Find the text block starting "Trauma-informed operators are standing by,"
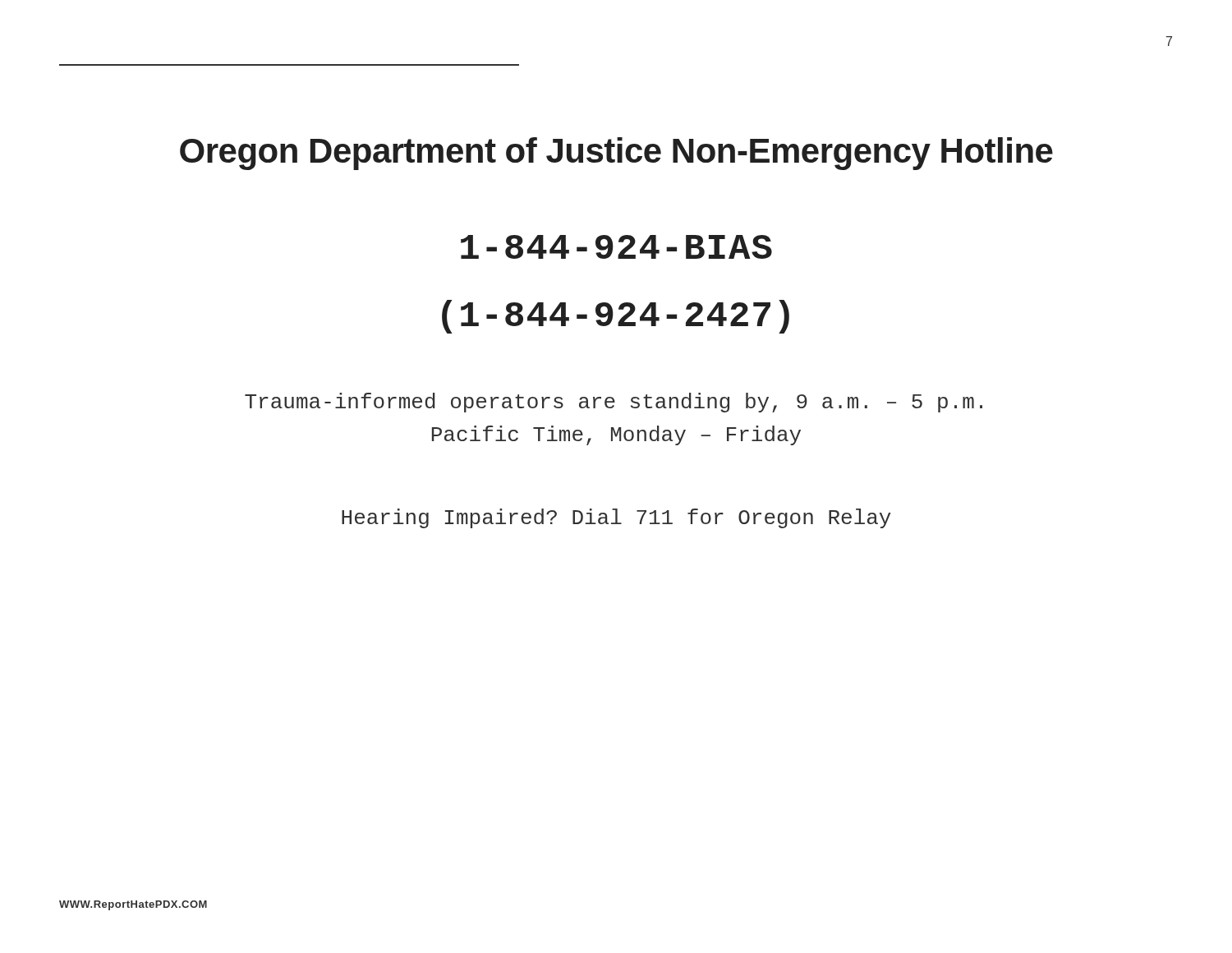This screenshot has height=953, width=1232. click(x=616, y=419)
